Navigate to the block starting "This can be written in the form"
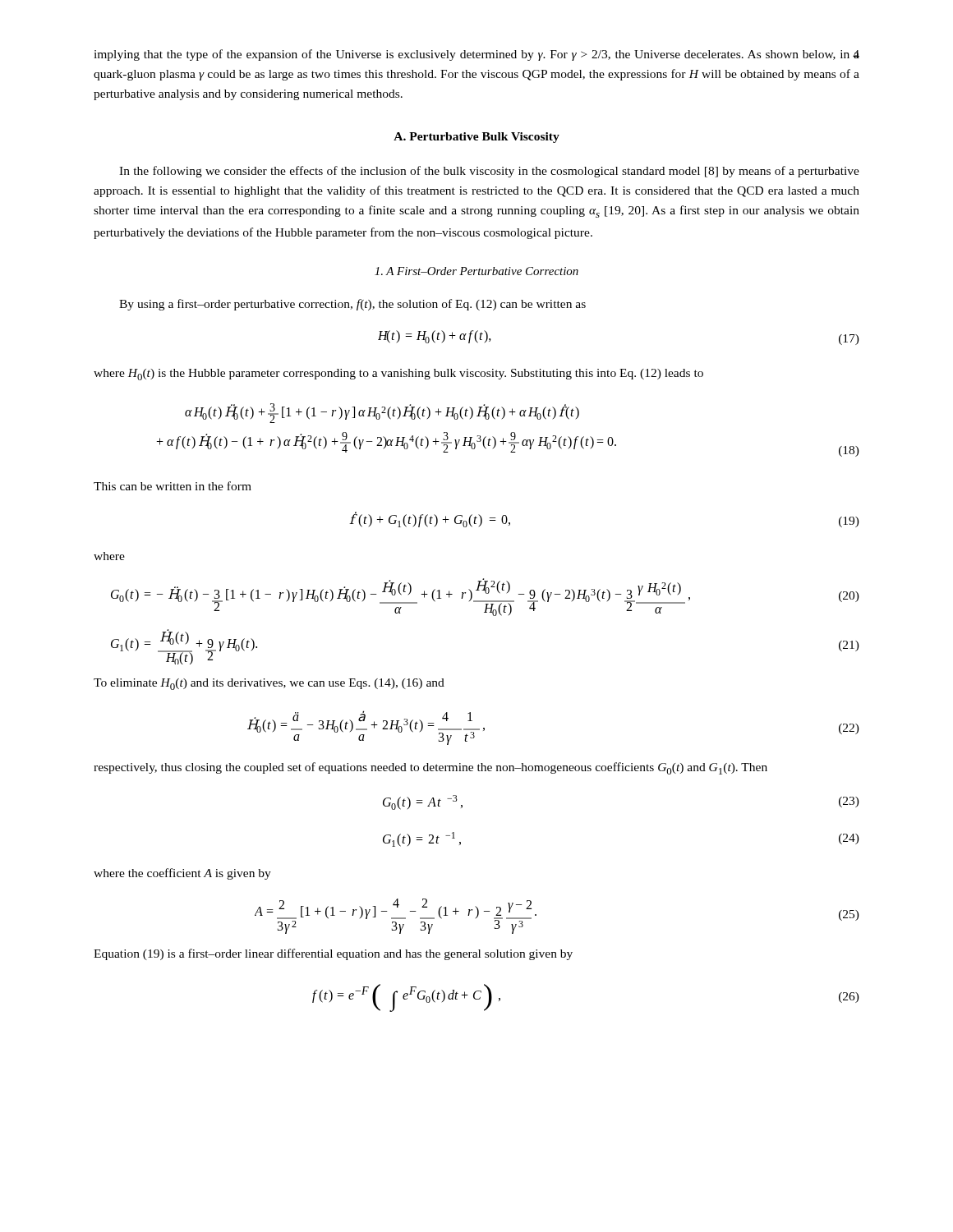 pos(173,486)
